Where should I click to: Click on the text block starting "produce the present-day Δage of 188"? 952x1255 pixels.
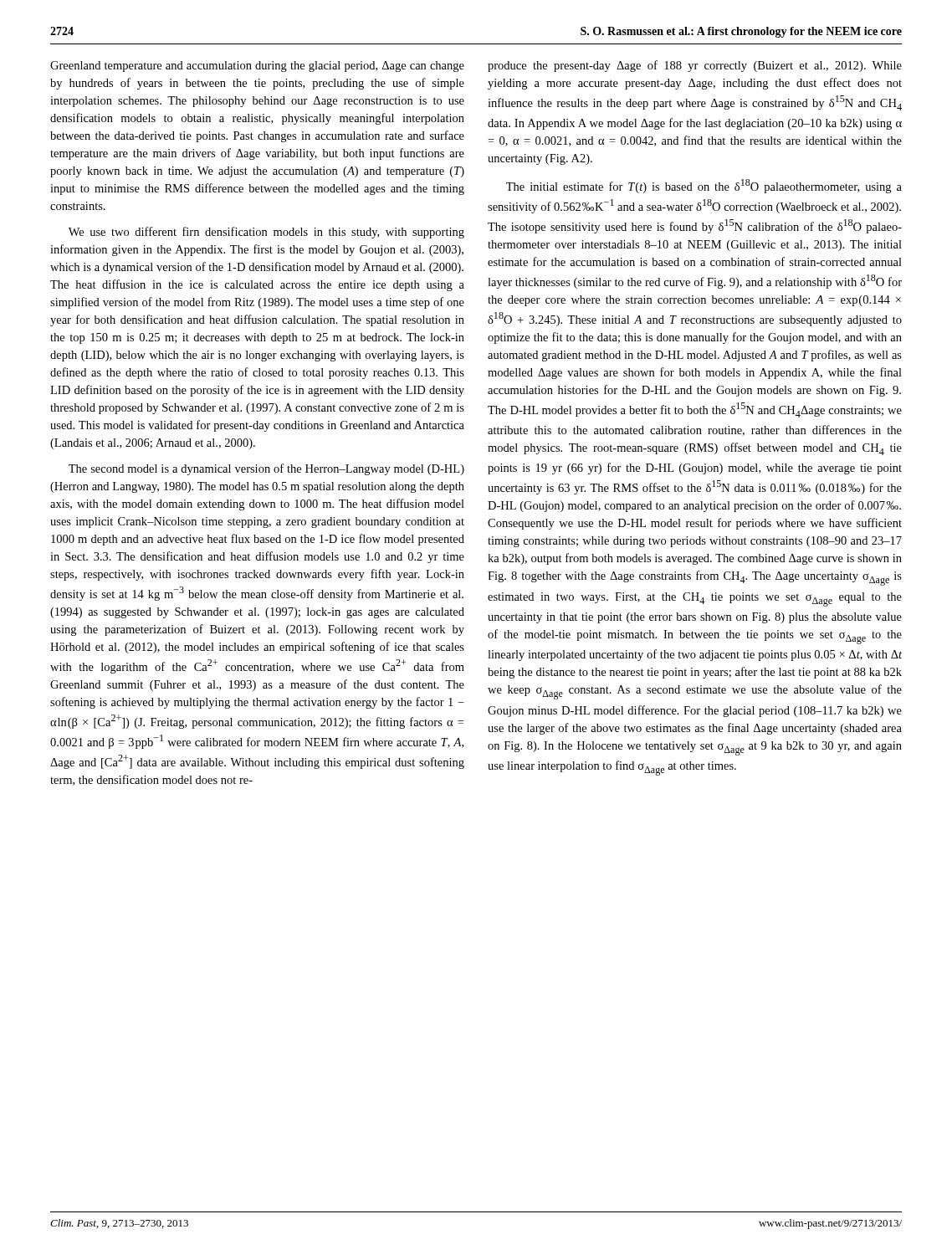[x=695, y=417]
